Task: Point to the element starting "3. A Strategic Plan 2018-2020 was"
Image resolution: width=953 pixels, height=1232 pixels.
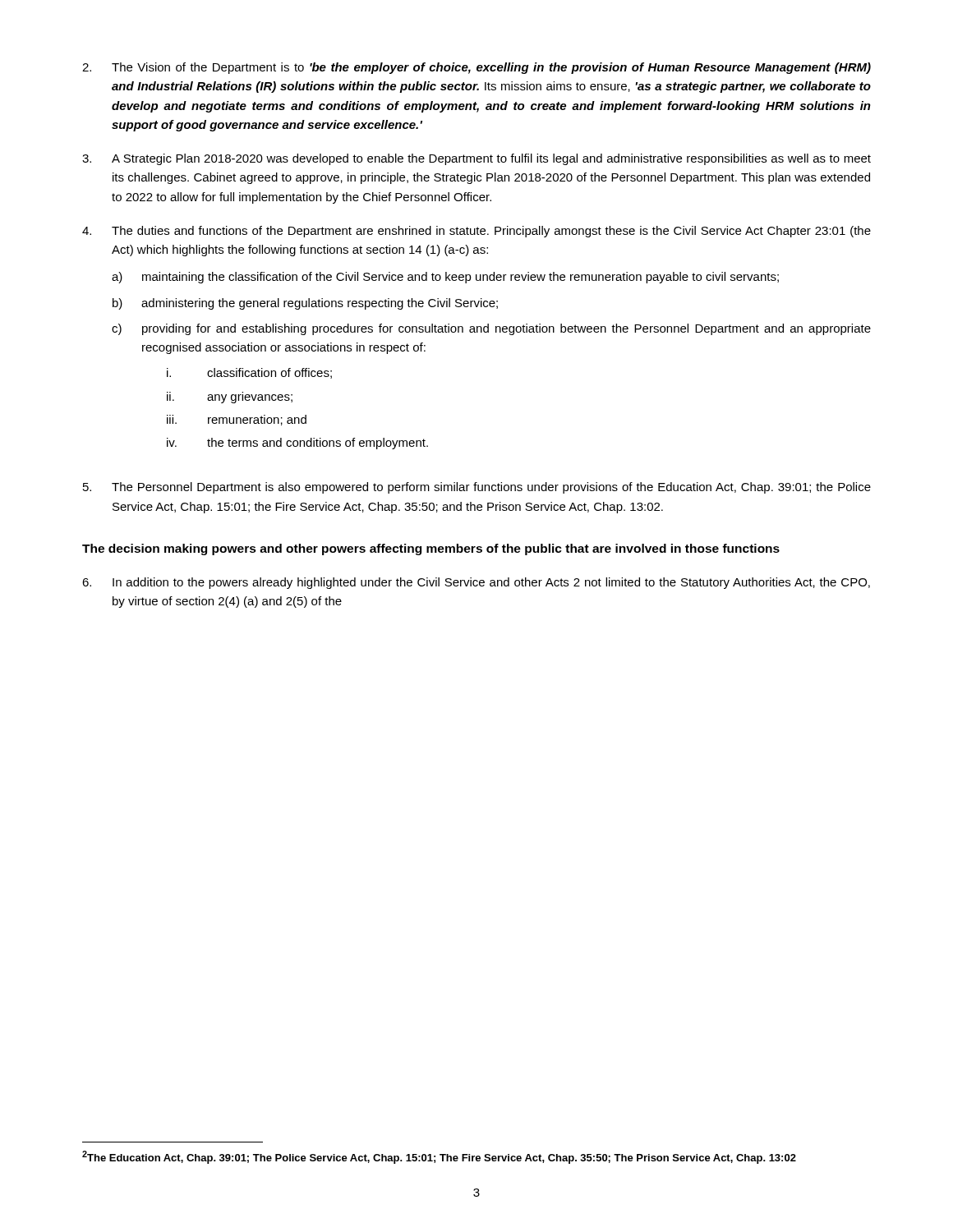Action: coord(476,177)
